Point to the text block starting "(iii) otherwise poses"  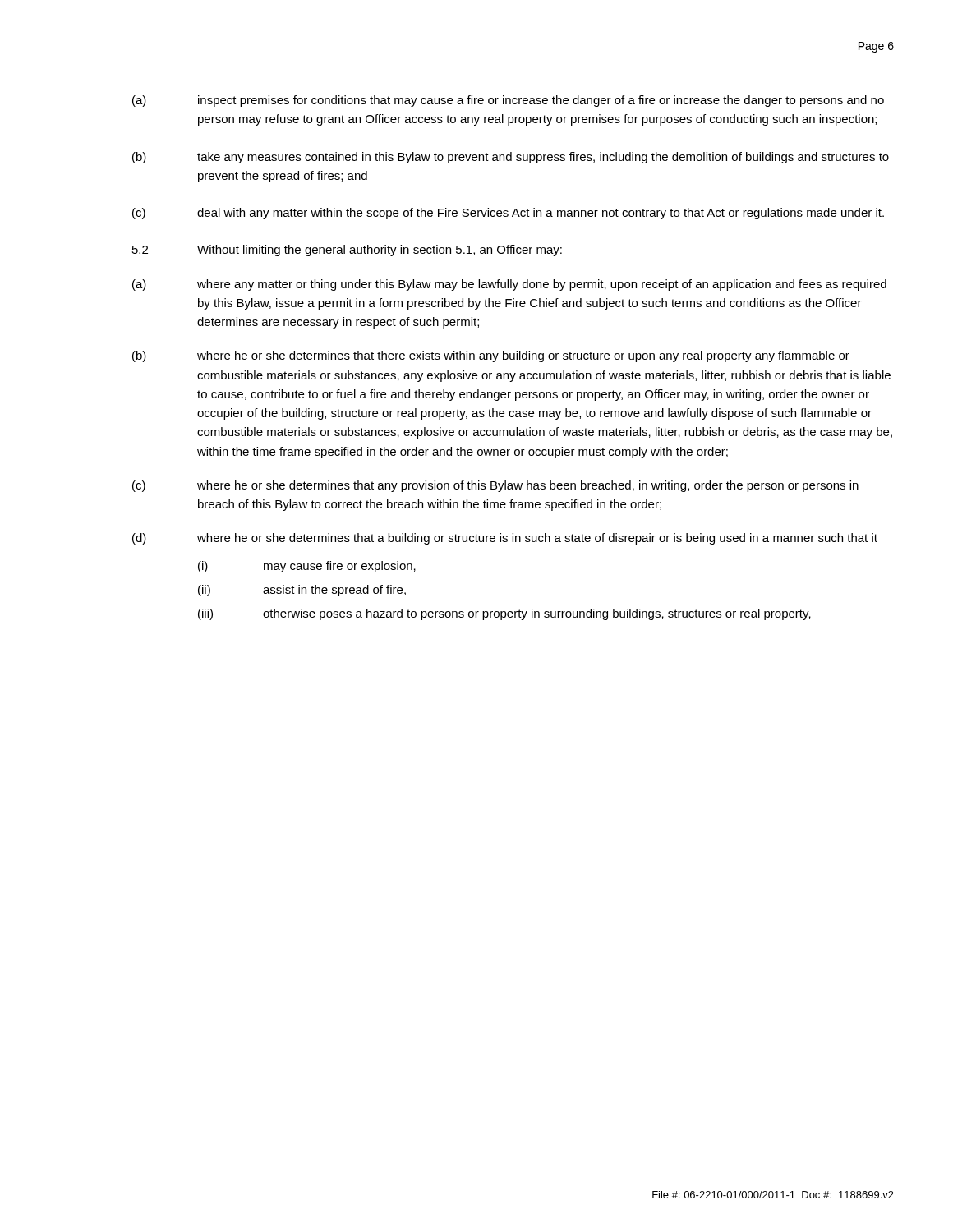click(x=545, y=613)
